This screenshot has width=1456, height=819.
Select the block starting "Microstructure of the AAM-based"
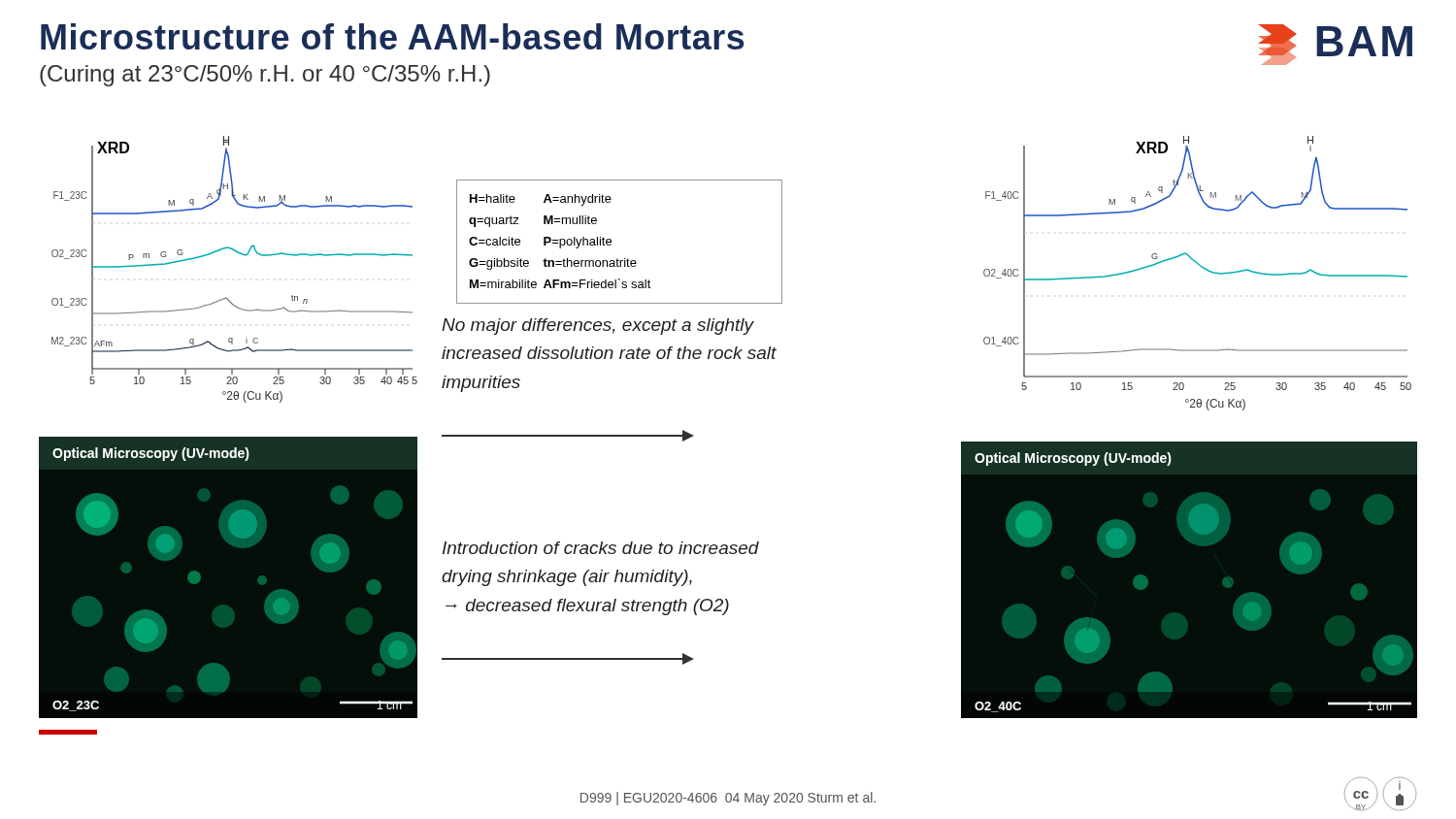(392, 52)
